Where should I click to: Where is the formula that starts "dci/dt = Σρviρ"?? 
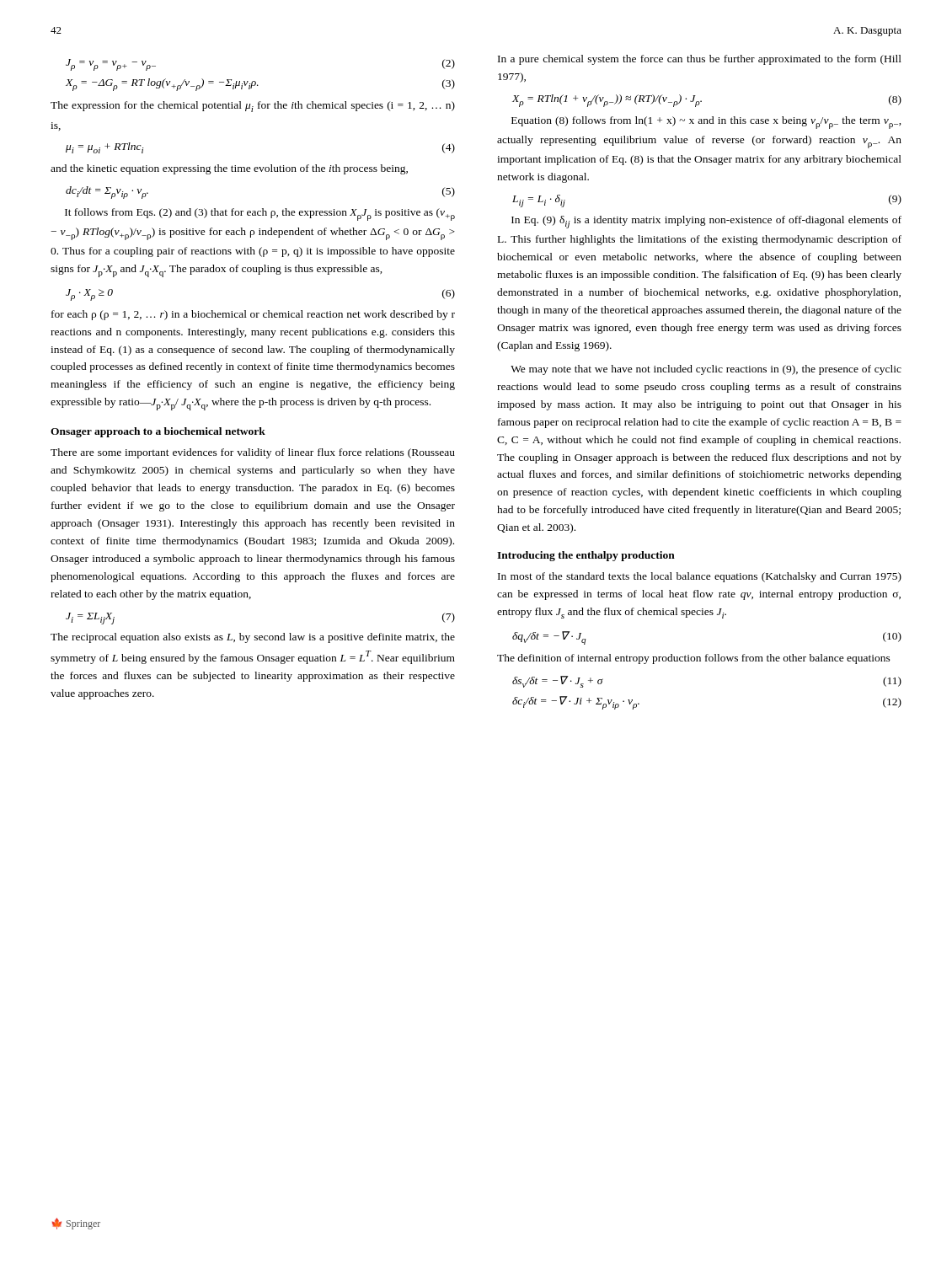pos(110,193)
